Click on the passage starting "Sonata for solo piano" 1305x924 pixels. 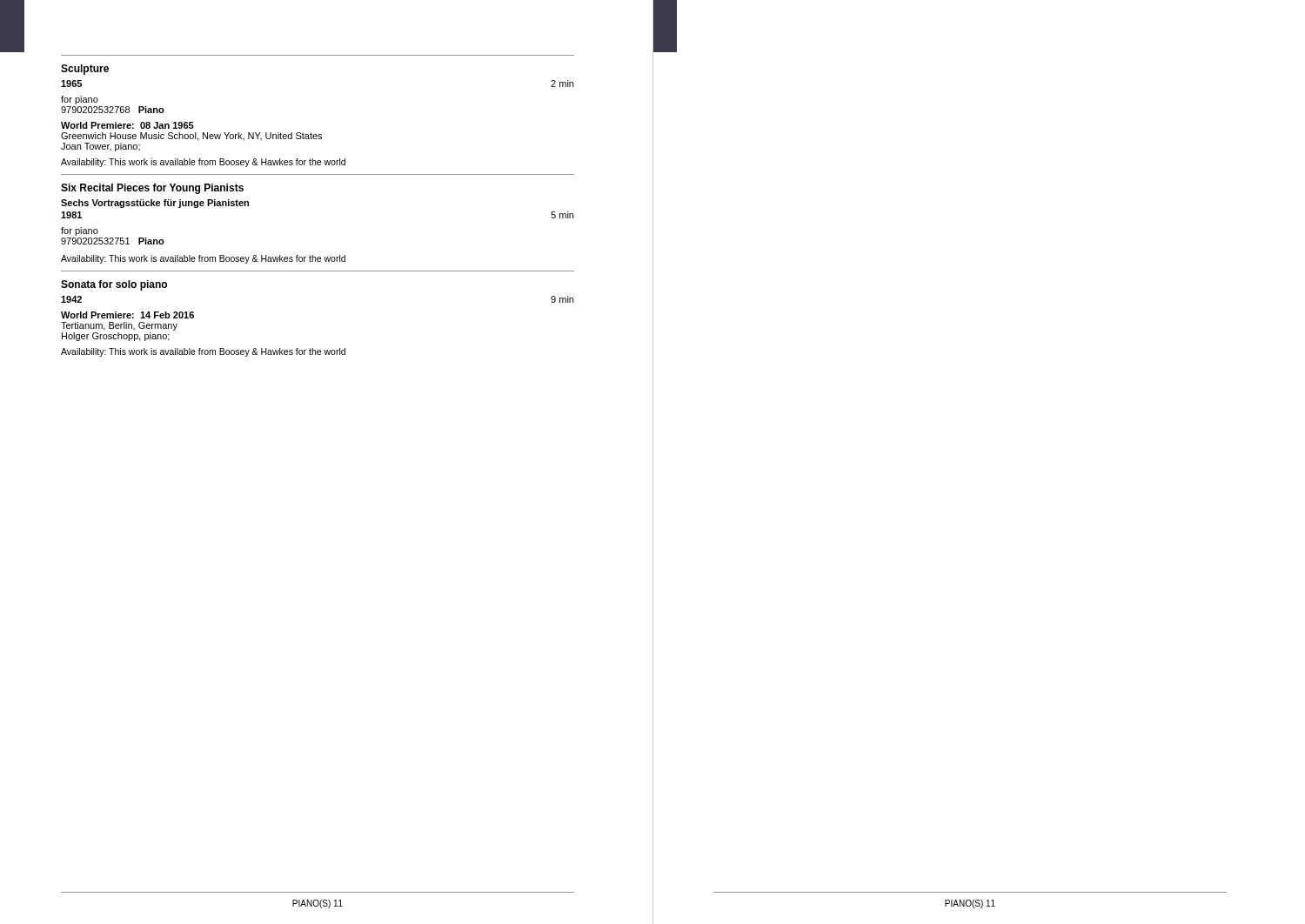[x=114, y=284]
